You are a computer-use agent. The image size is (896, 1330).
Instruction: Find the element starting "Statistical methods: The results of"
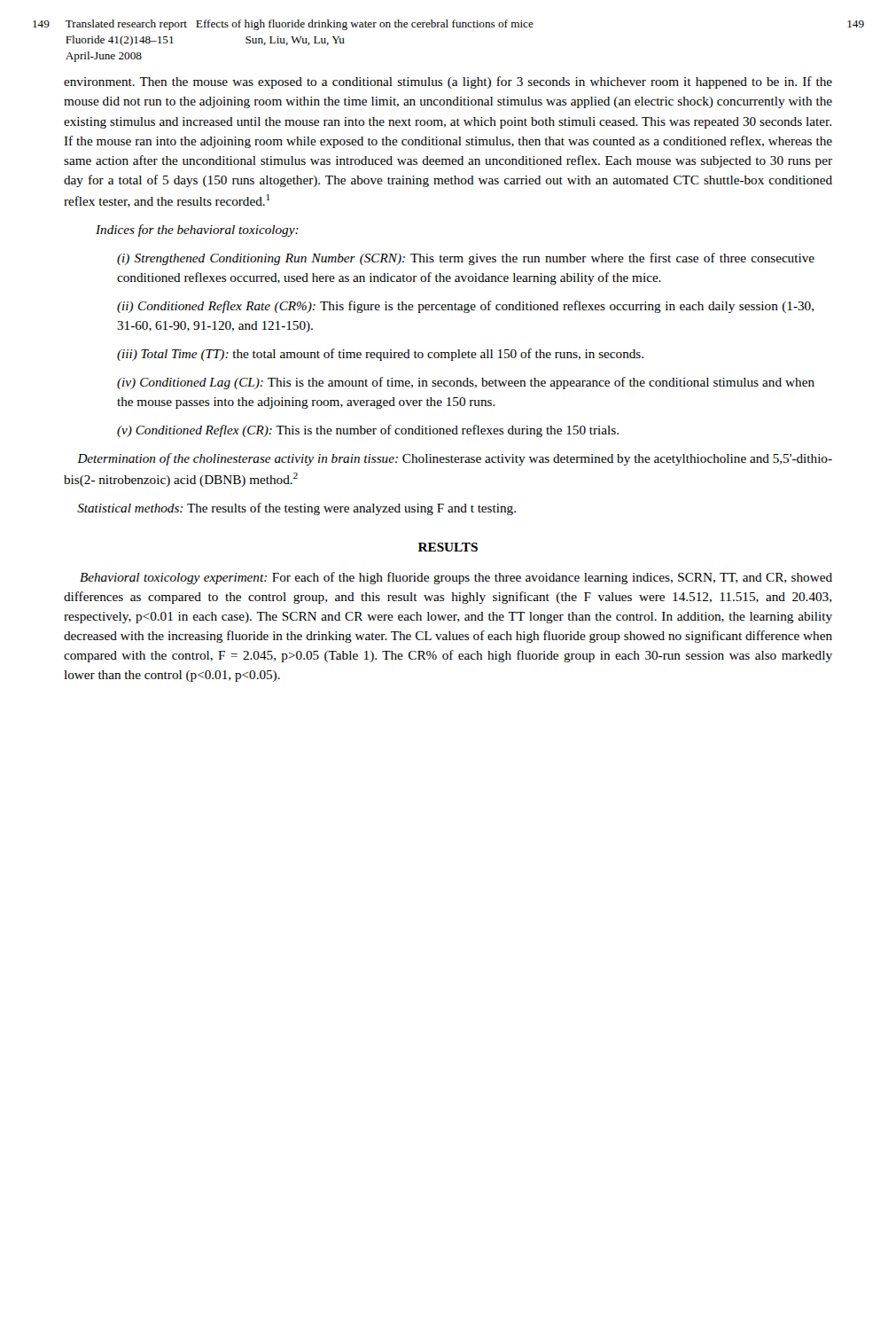[x=290, y=508]
